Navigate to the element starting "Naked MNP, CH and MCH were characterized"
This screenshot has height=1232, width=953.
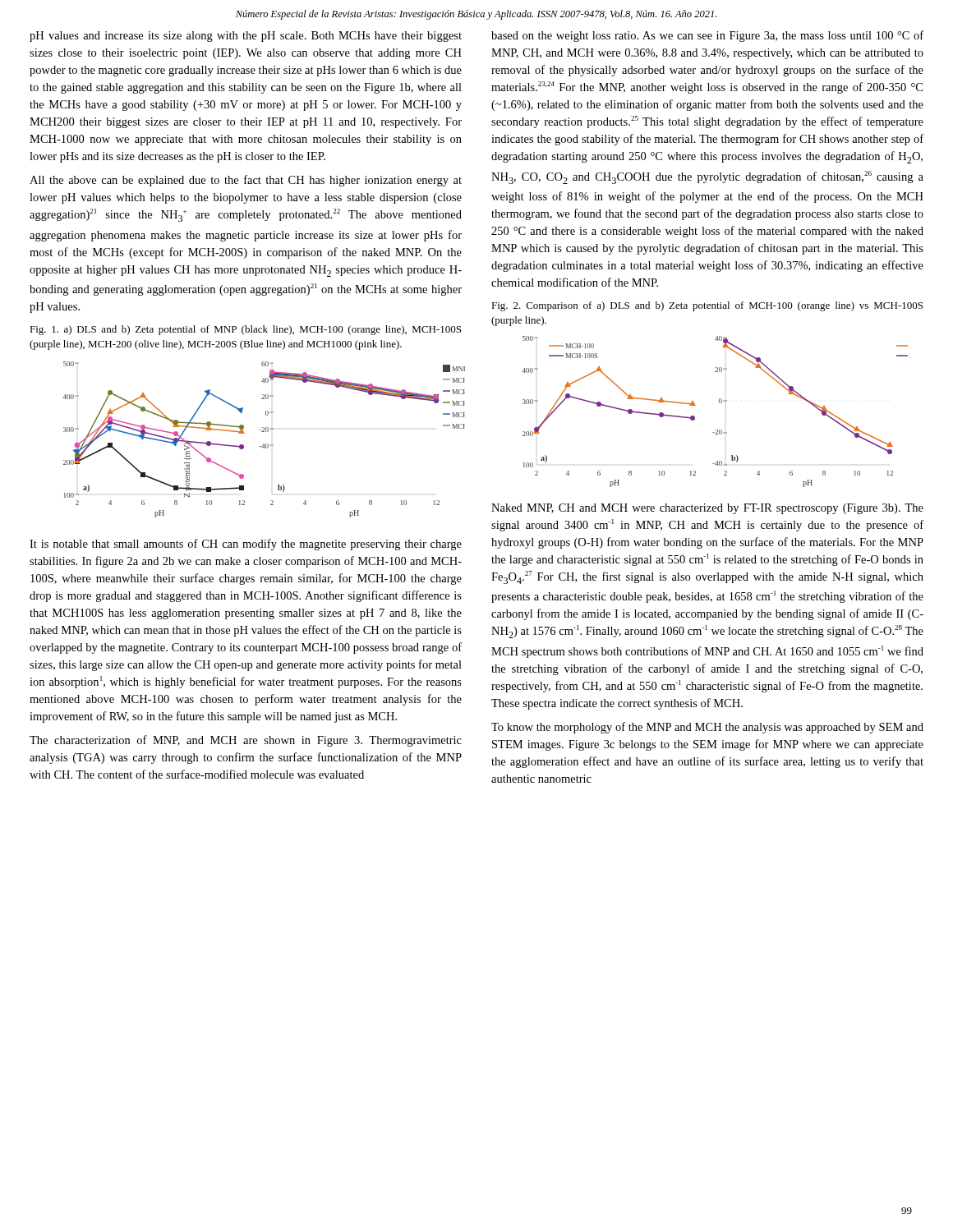point(707,606)
